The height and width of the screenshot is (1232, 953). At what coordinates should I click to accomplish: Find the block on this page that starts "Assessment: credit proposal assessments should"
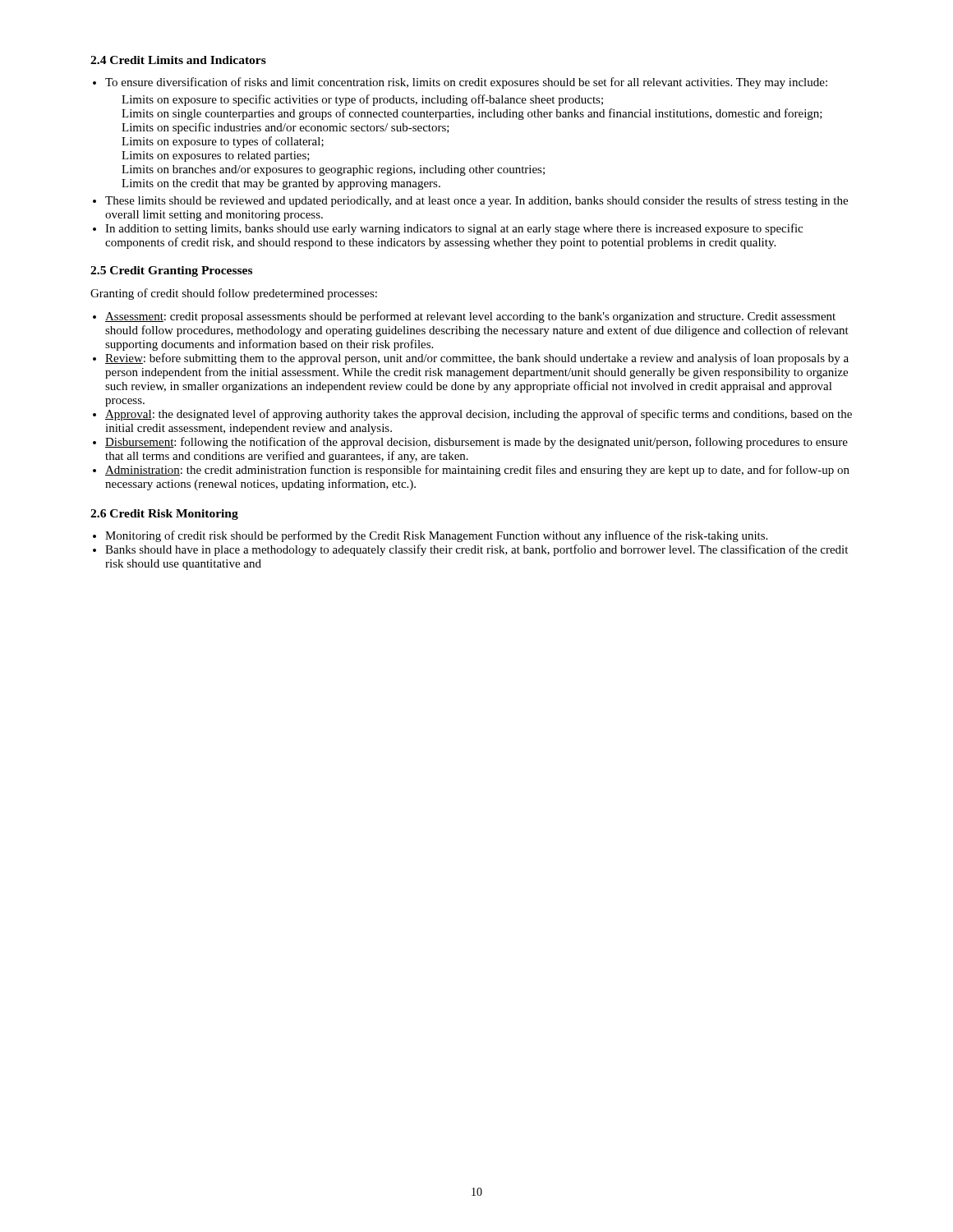click(x=484, y=330)
